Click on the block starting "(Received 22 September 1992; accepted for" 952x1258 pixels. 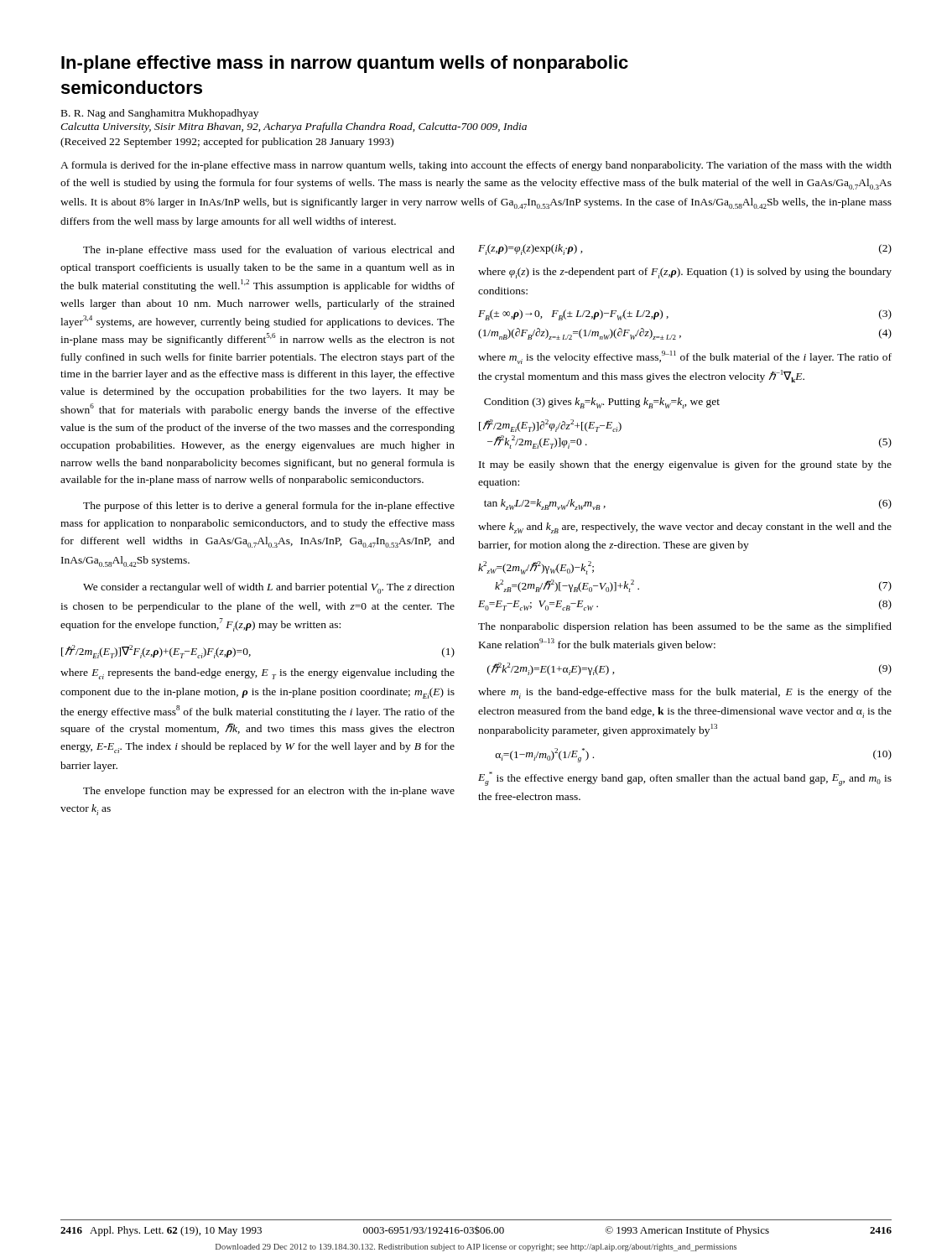[x=227, y=142]
